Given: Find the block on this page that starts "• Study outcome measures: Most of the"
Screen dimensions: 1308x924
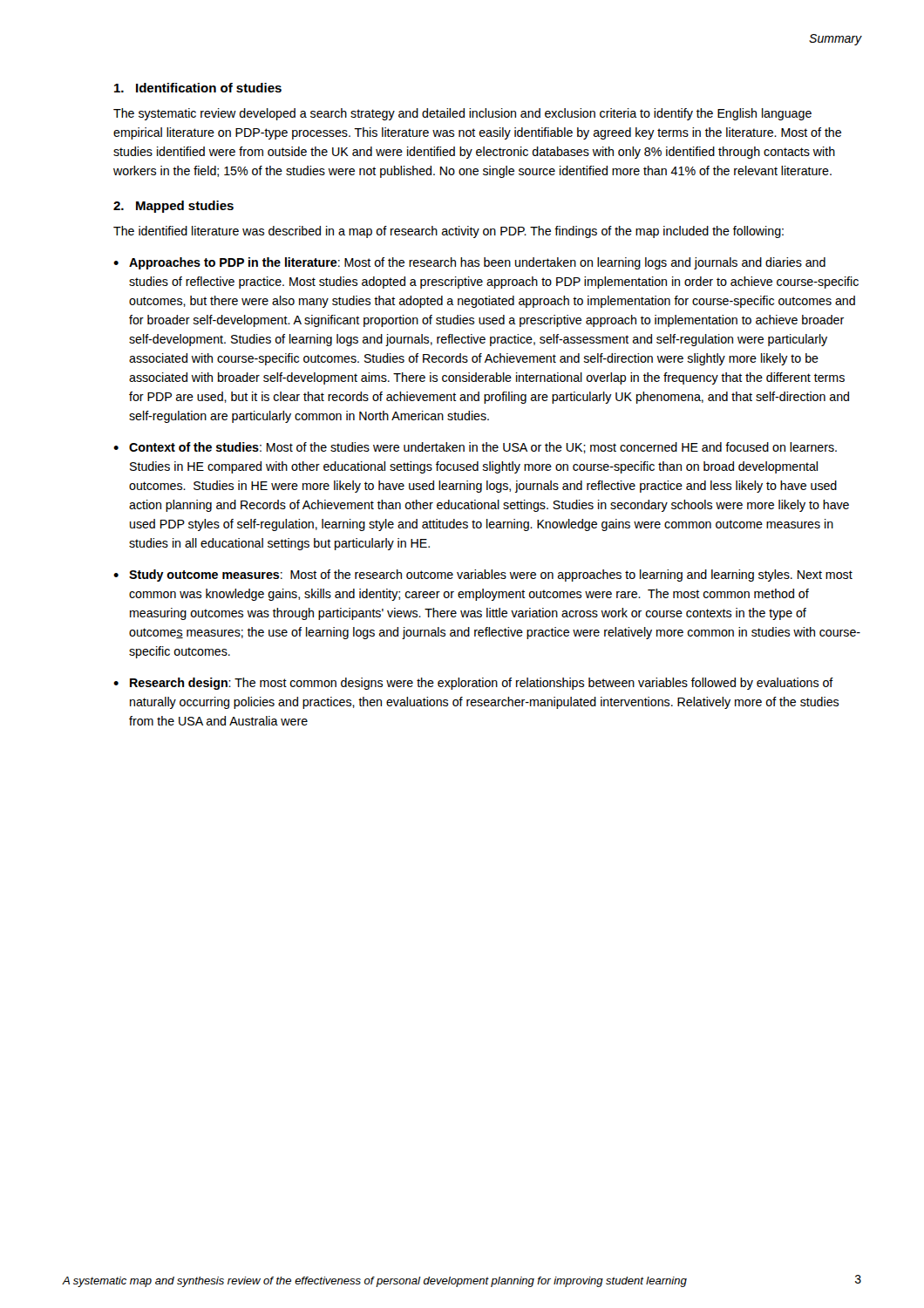Looking at the screenshot, I should [487, 613].
